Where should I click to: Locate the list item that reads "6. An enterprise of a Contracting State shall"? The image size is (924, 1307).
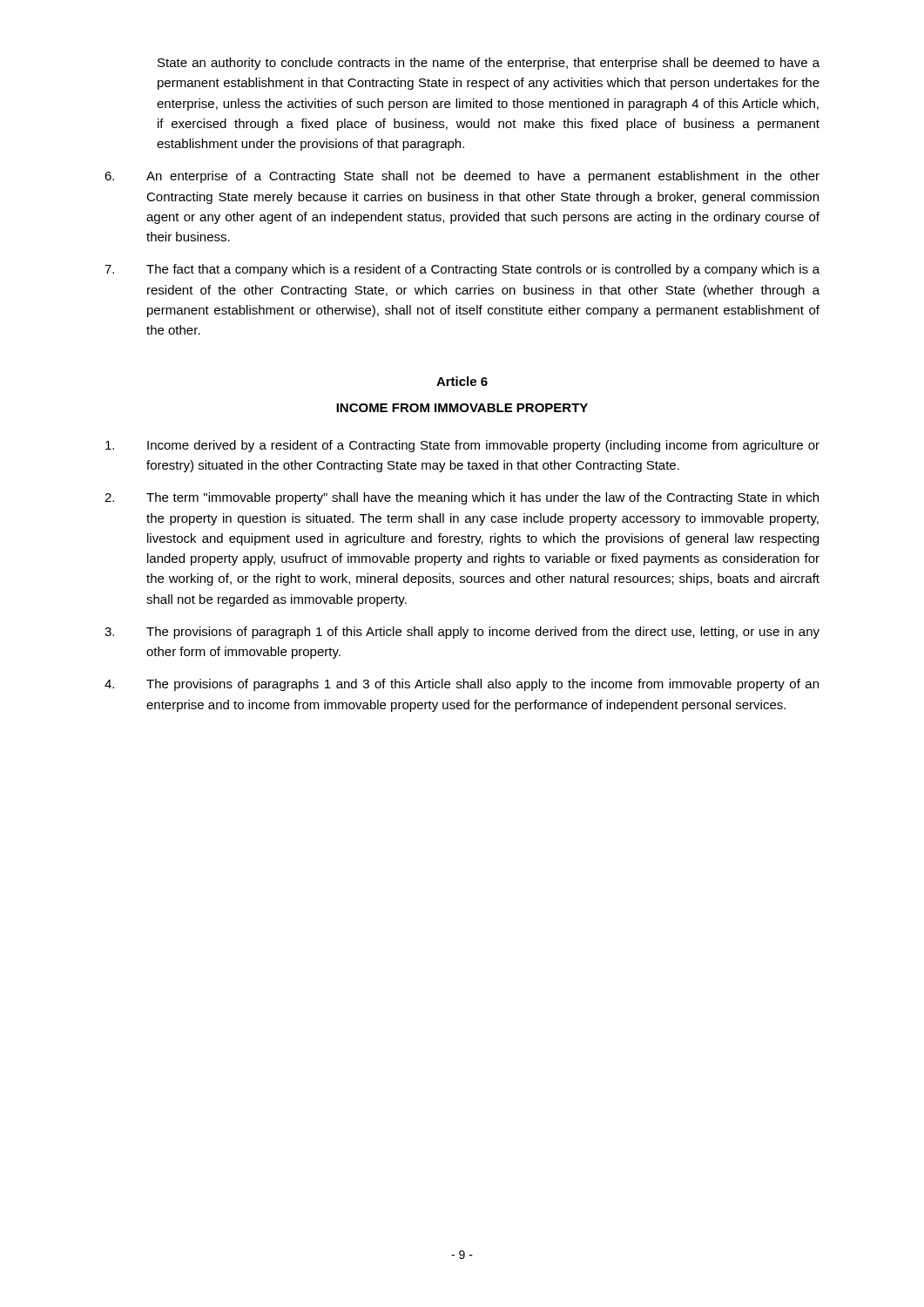click(x=462, y=206)
